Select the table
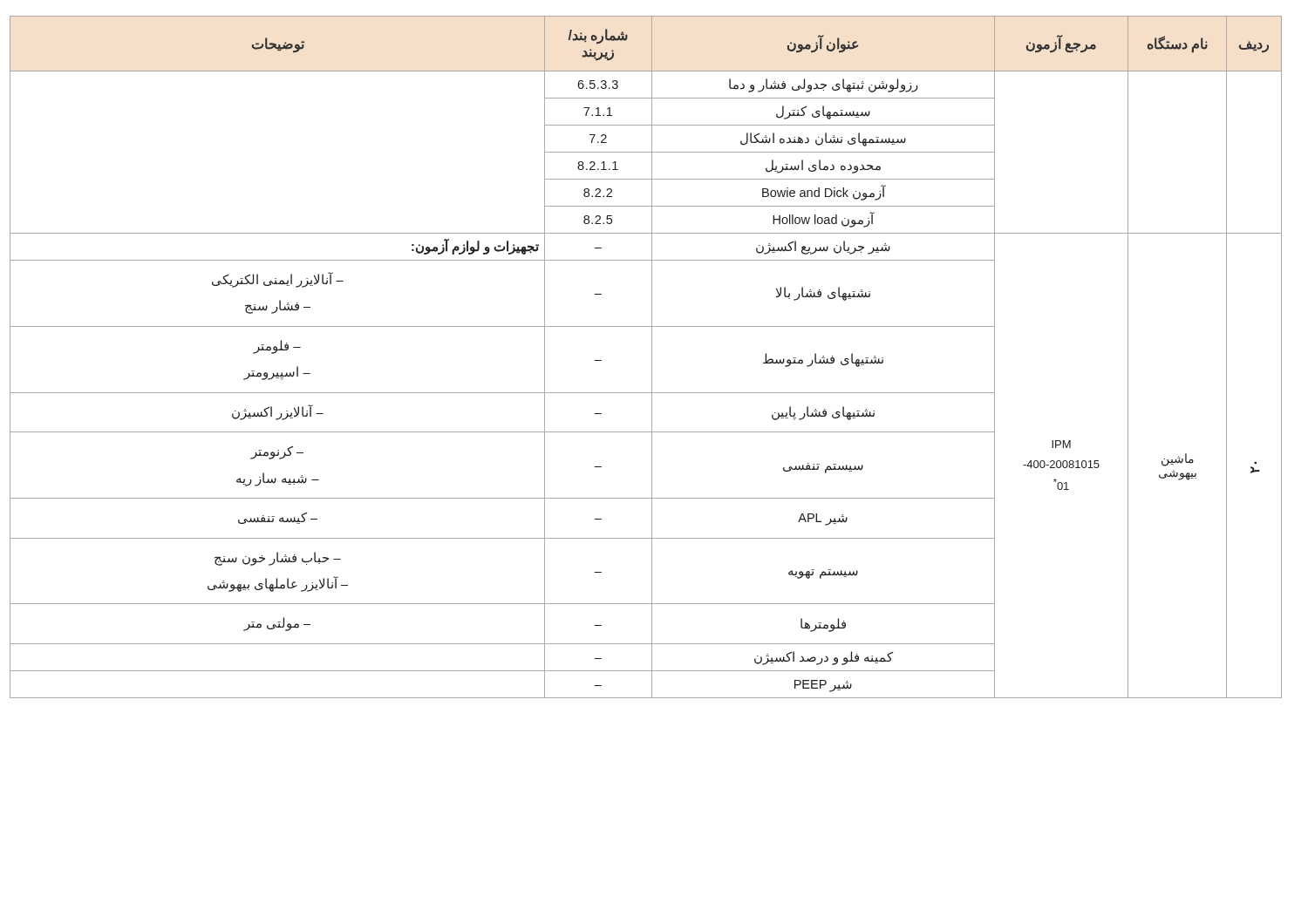Screen dimensions: 924x1308 pos(654,357)
